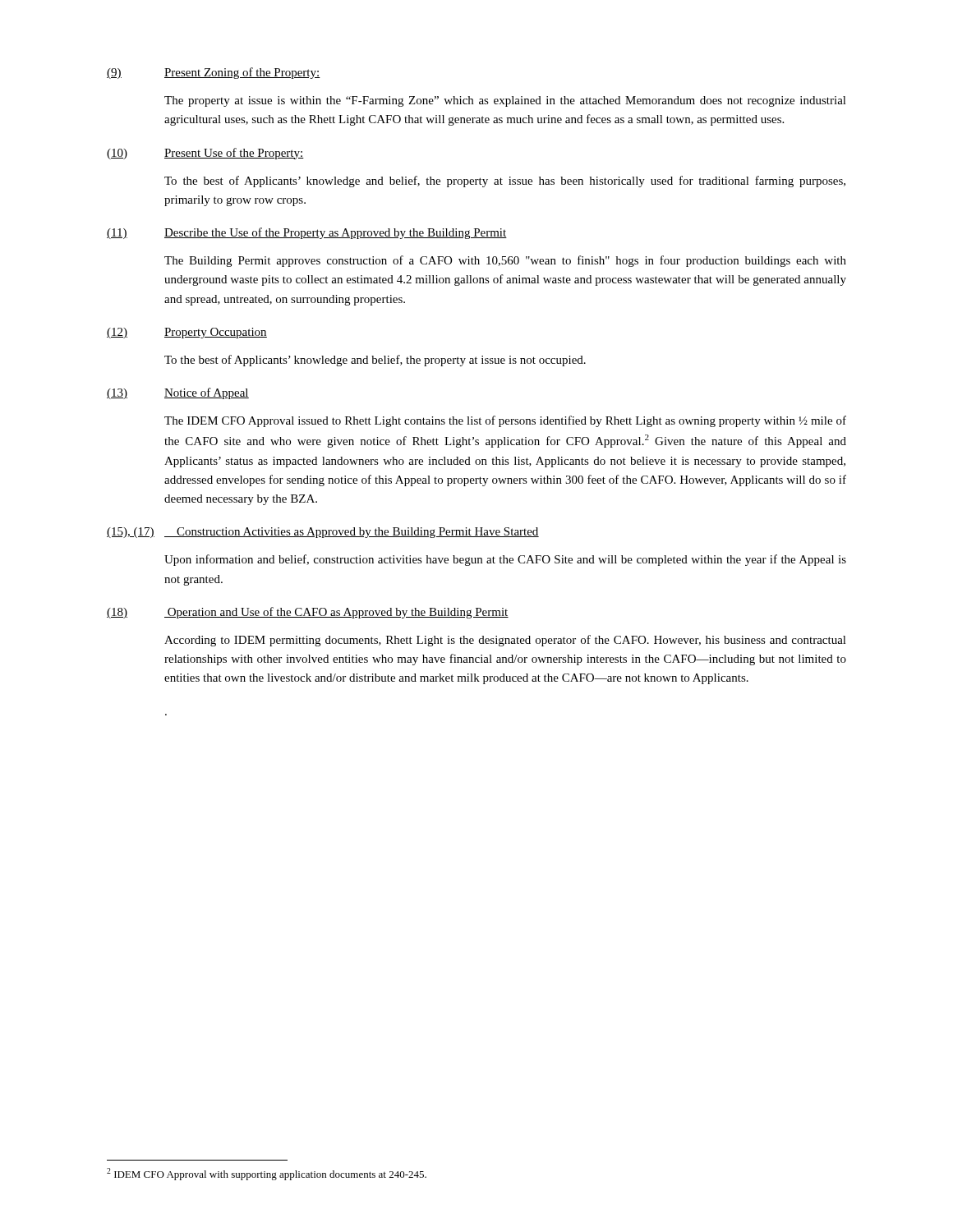
Task: Locate the block of text that opens with "The Building Permit approves construction of"
Action: pos(505,279)
